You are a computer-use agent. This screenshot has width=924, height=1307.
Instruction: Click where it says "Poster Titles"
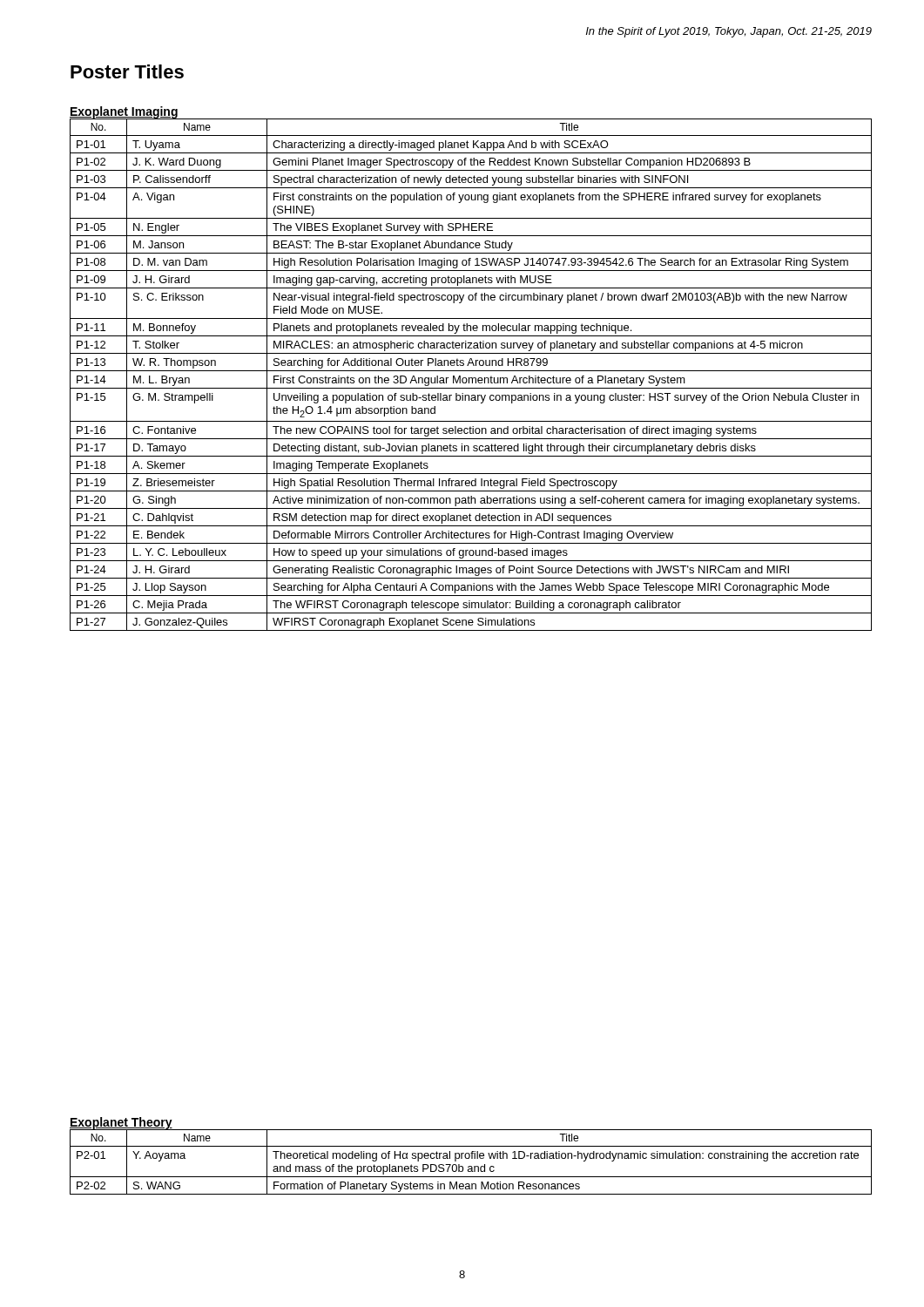(x=127, y=72)
